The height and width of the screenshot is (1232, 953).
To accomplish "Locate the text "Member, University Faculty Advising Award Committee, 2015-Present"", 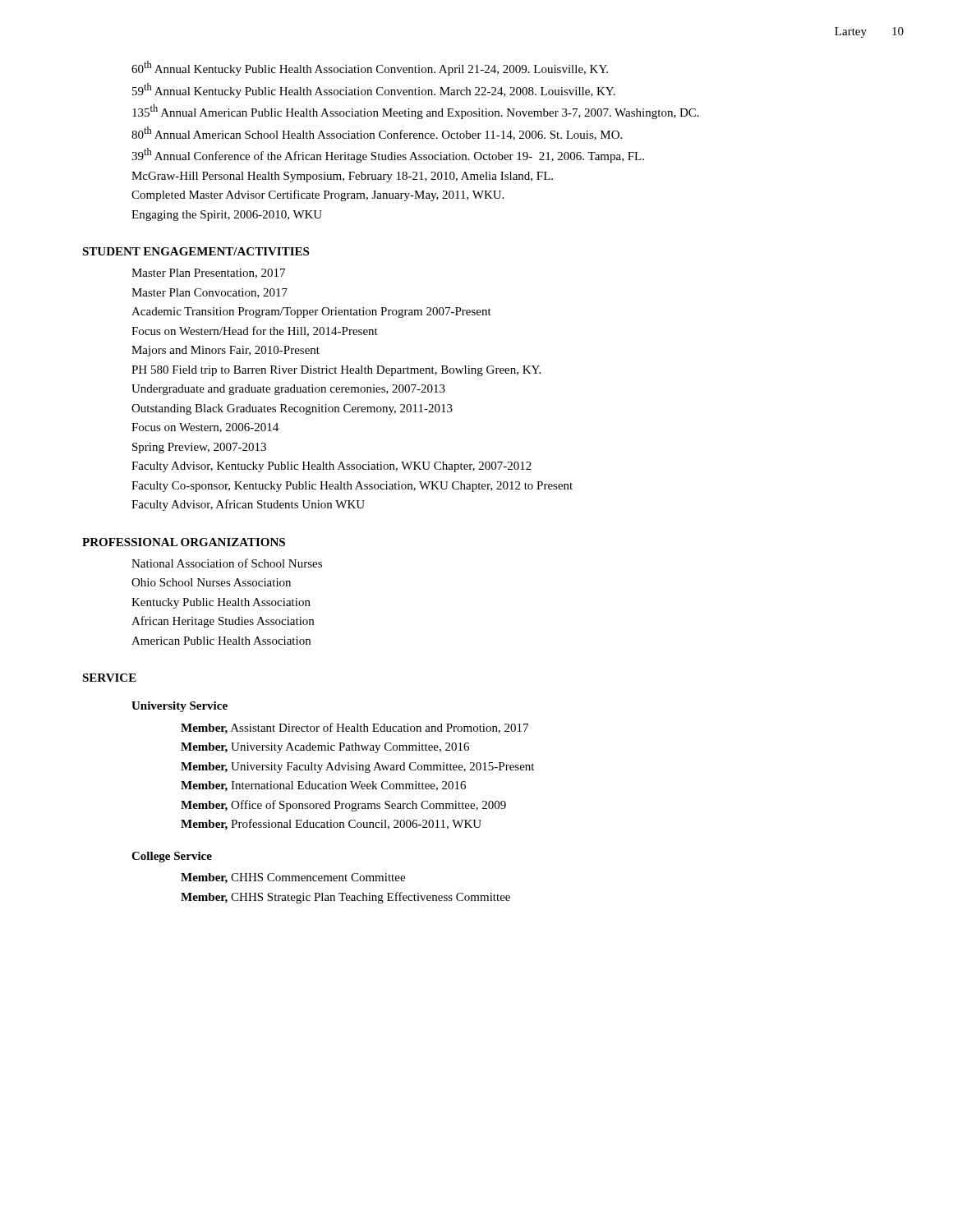I will 358,766.
